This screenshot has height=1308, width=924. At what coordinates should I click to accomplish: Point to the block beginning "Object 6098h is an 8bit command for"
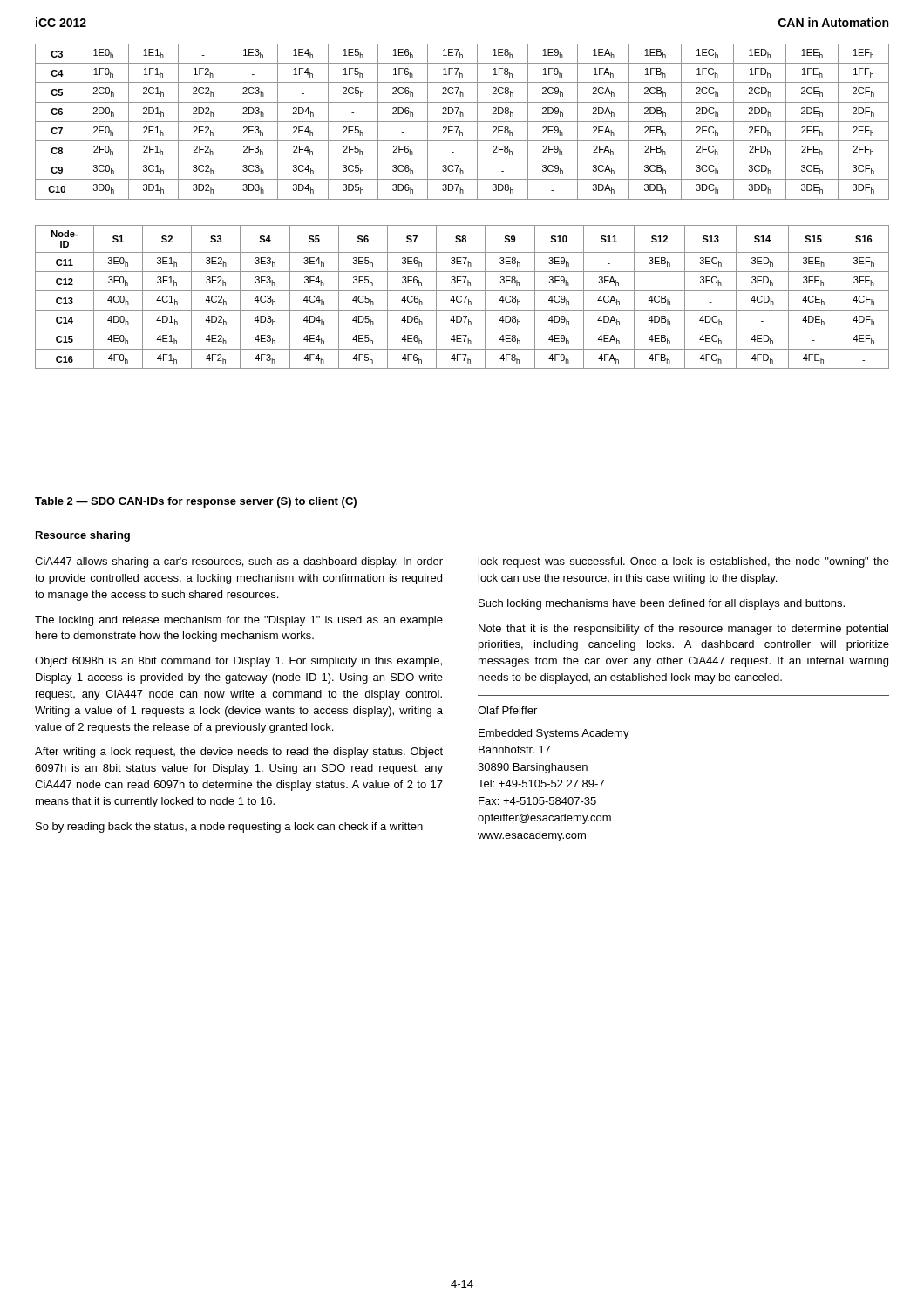click(239, 694)
